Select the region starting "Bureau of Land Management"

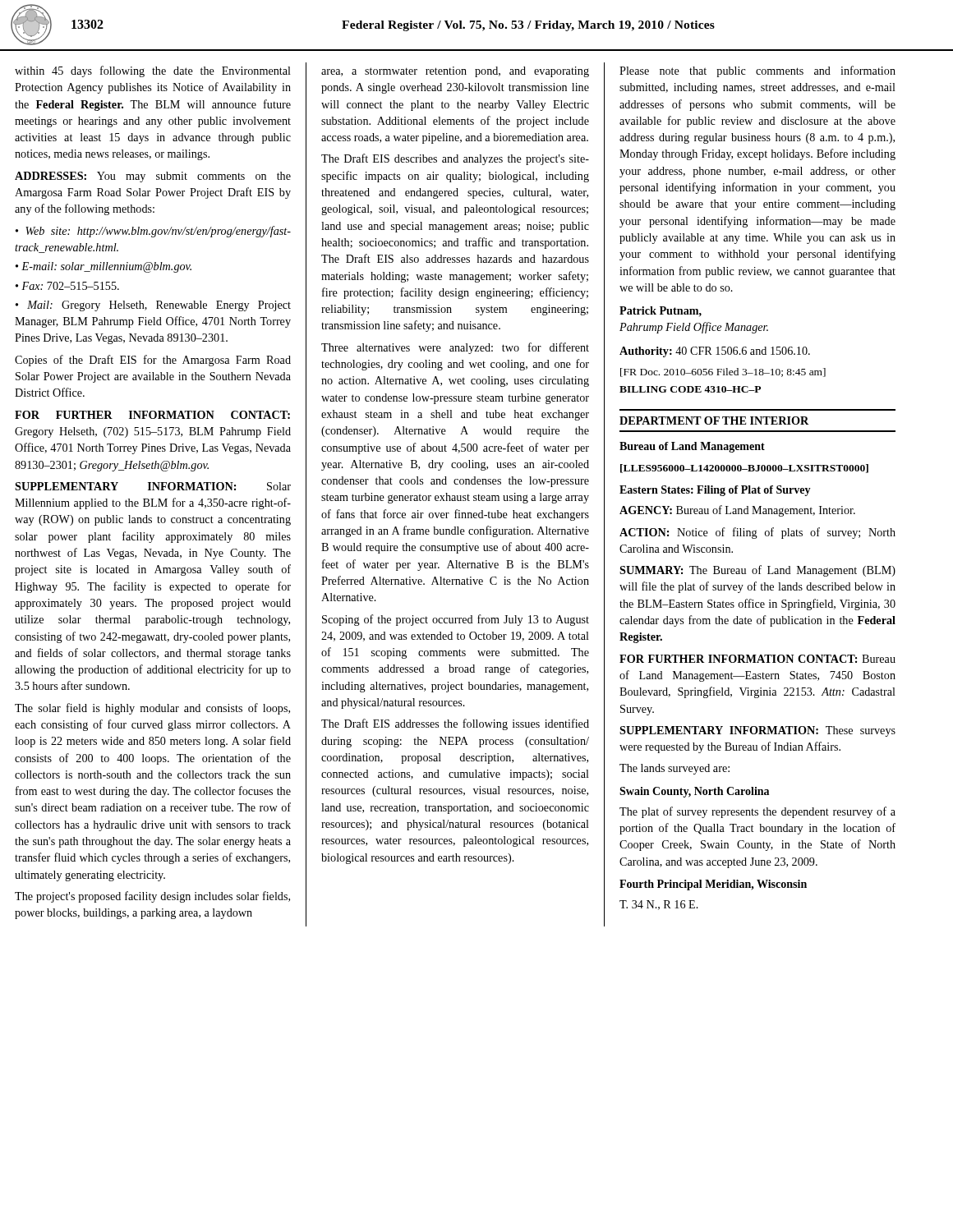pos(692,446)
